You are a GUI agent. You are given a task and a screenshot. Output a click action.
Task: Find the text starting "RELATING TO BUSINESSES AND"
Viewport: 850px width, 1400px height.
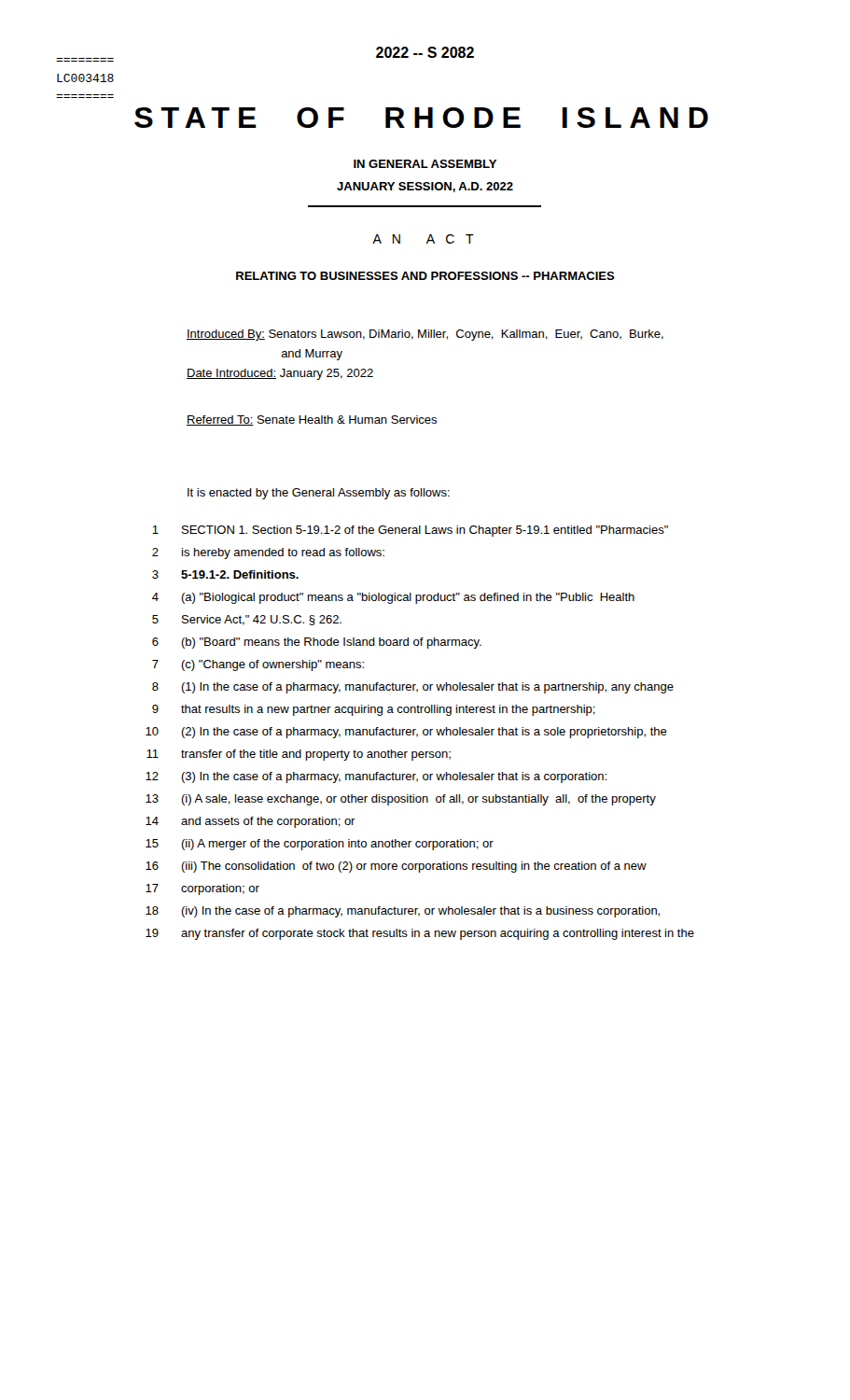[x=425, y=276]
